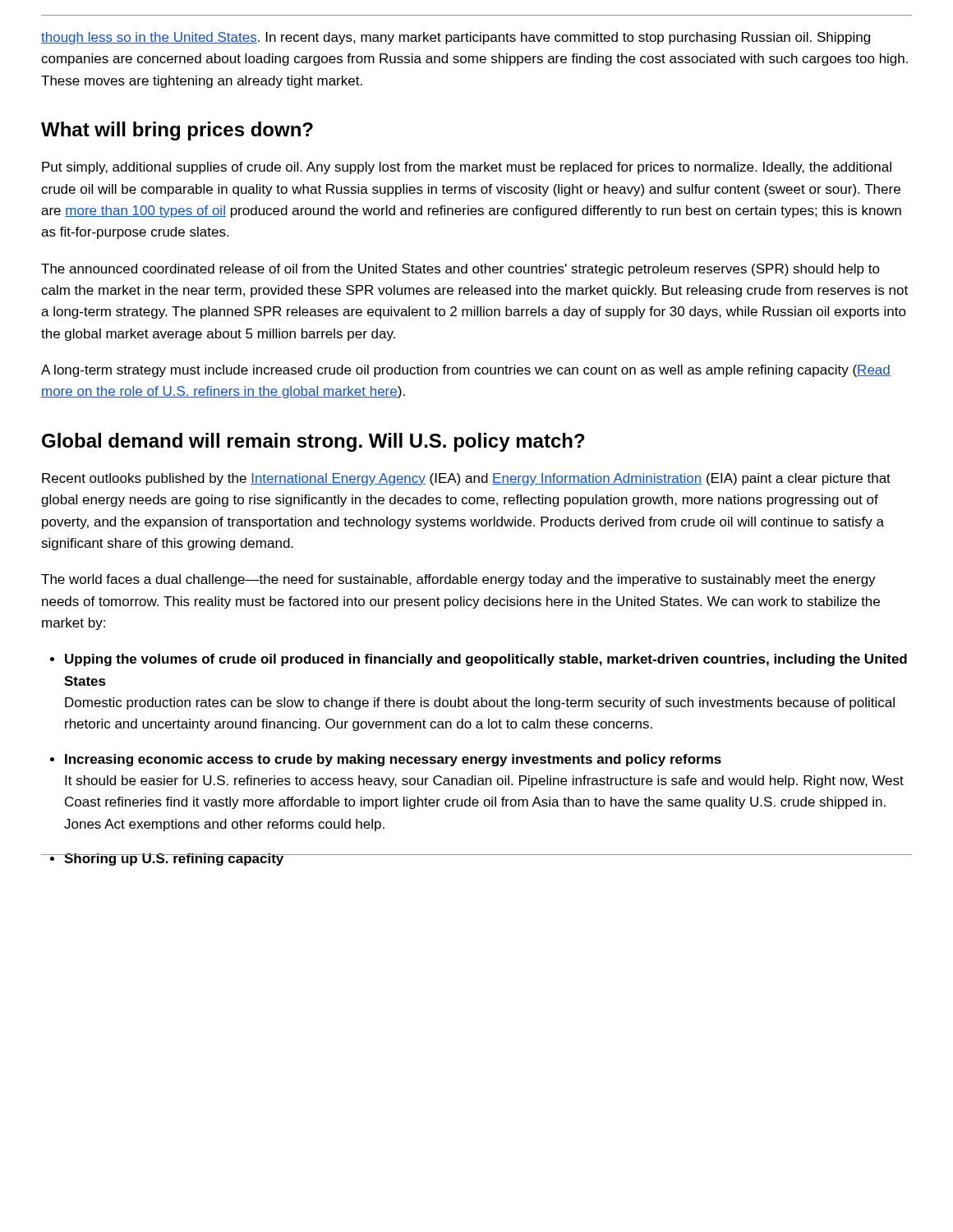Find the text block with the text "Put simply, additional supplies of"
Viewport: 953px width, 1232px height.
471,200
